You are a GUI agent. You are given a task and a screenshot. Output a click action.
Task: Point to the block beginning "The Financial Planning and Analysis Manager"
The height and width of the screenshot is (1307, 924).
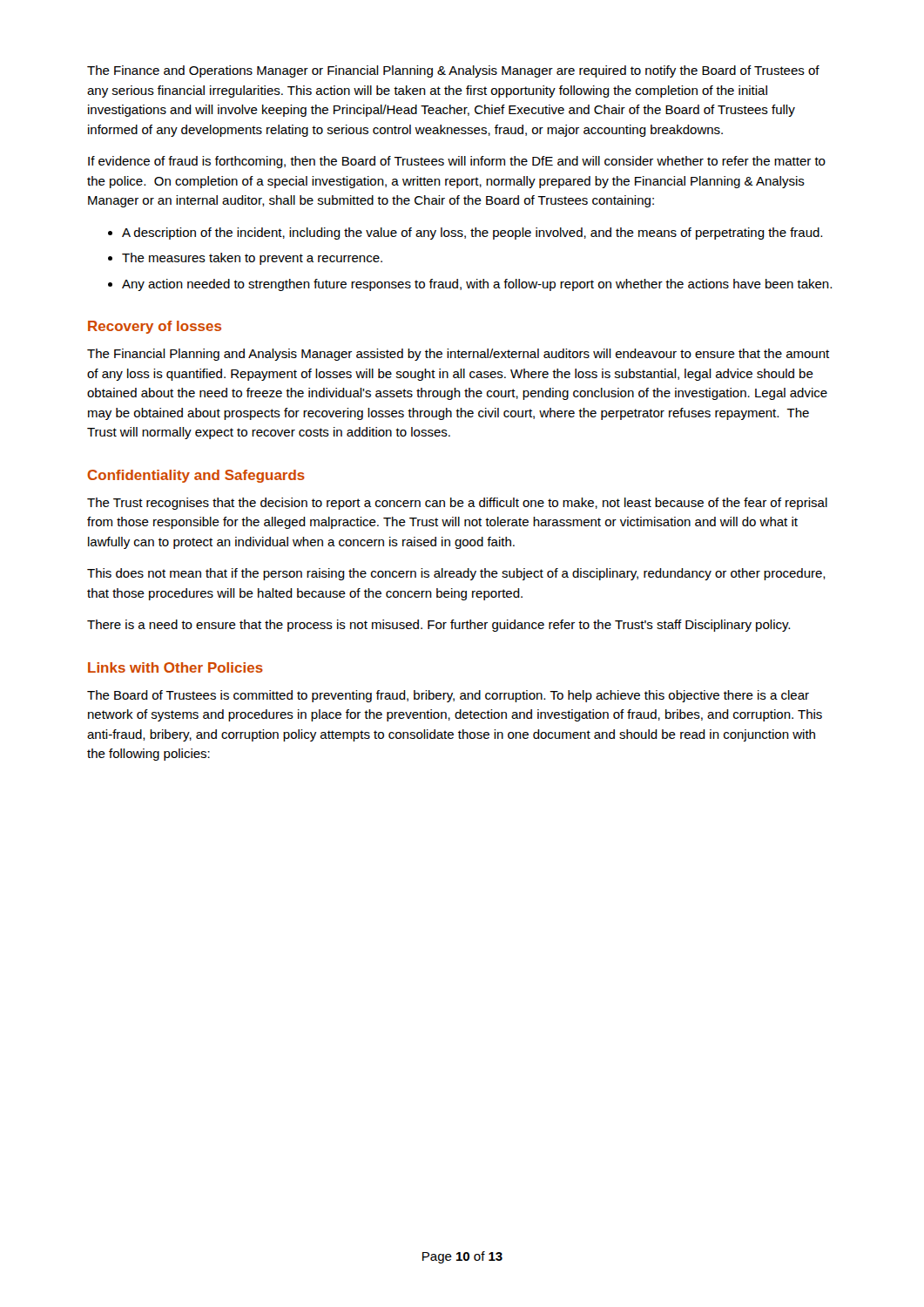pyautogui.click(x=458, y=393)
